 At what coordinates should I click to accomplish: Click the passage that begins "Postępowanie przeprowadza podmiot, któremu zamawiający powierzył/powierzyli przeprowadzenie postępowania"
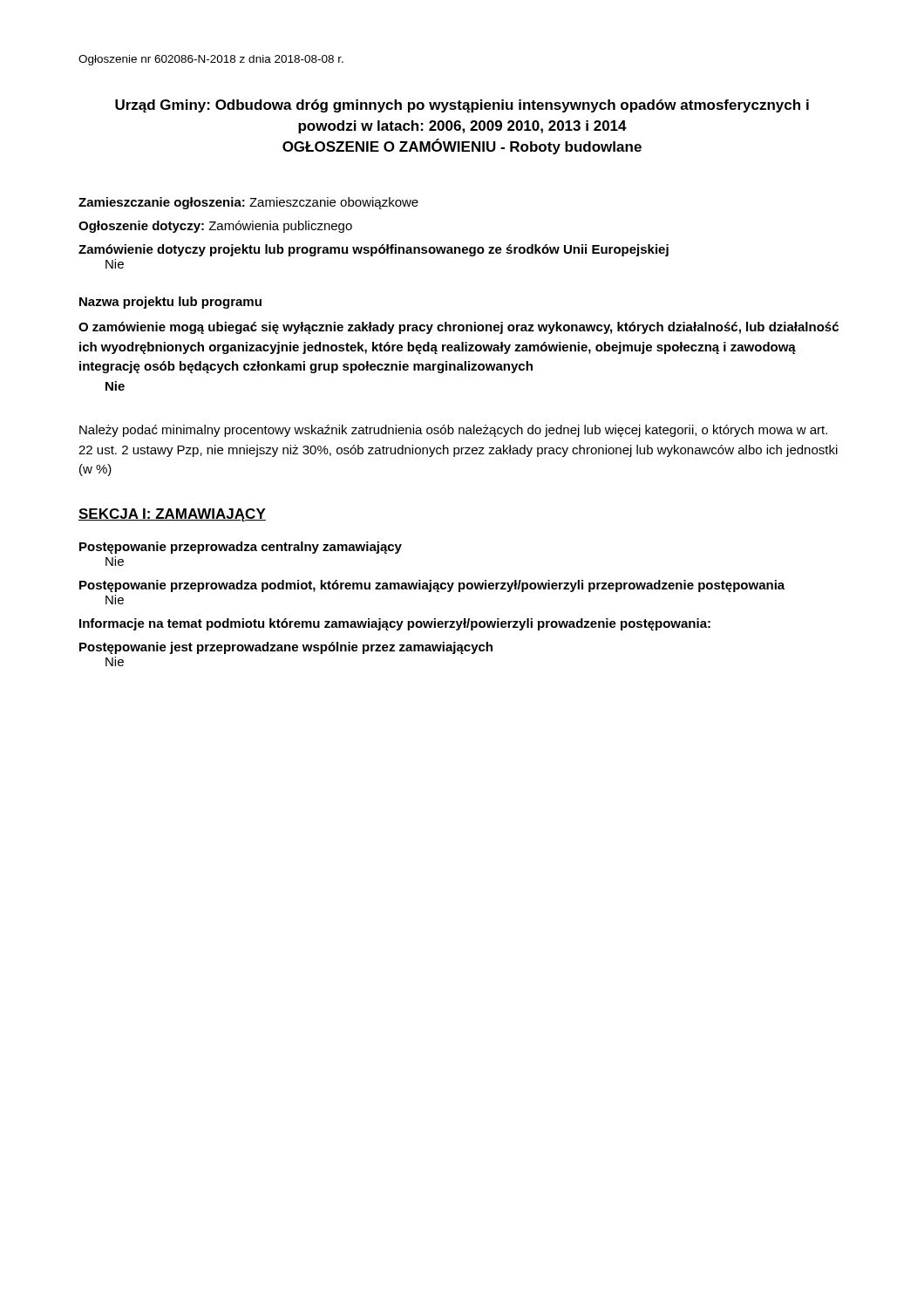[432, 592]
